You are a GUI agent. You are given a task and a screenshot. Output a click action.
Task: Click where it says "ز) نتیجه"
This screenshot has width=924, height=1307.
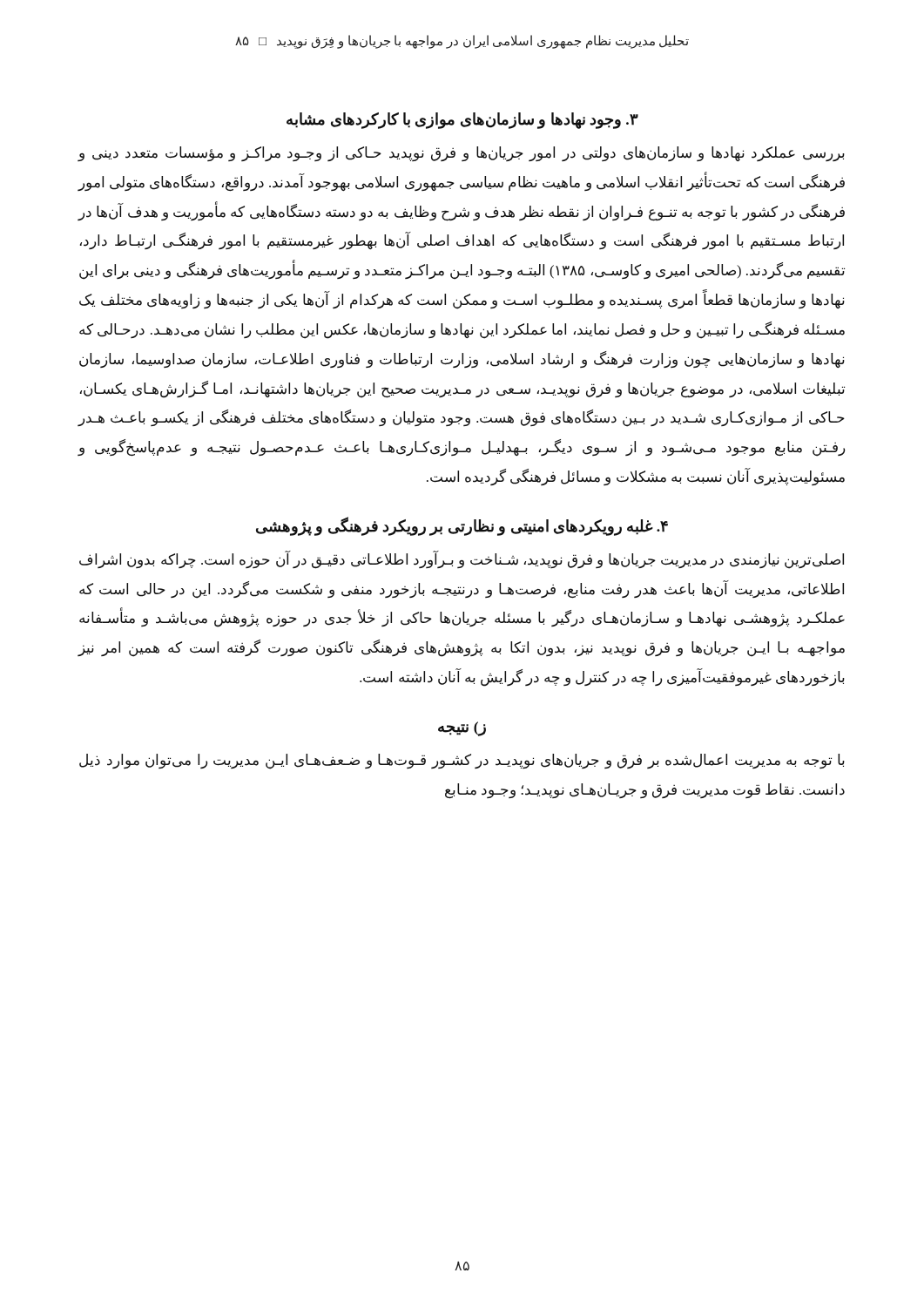462,726
